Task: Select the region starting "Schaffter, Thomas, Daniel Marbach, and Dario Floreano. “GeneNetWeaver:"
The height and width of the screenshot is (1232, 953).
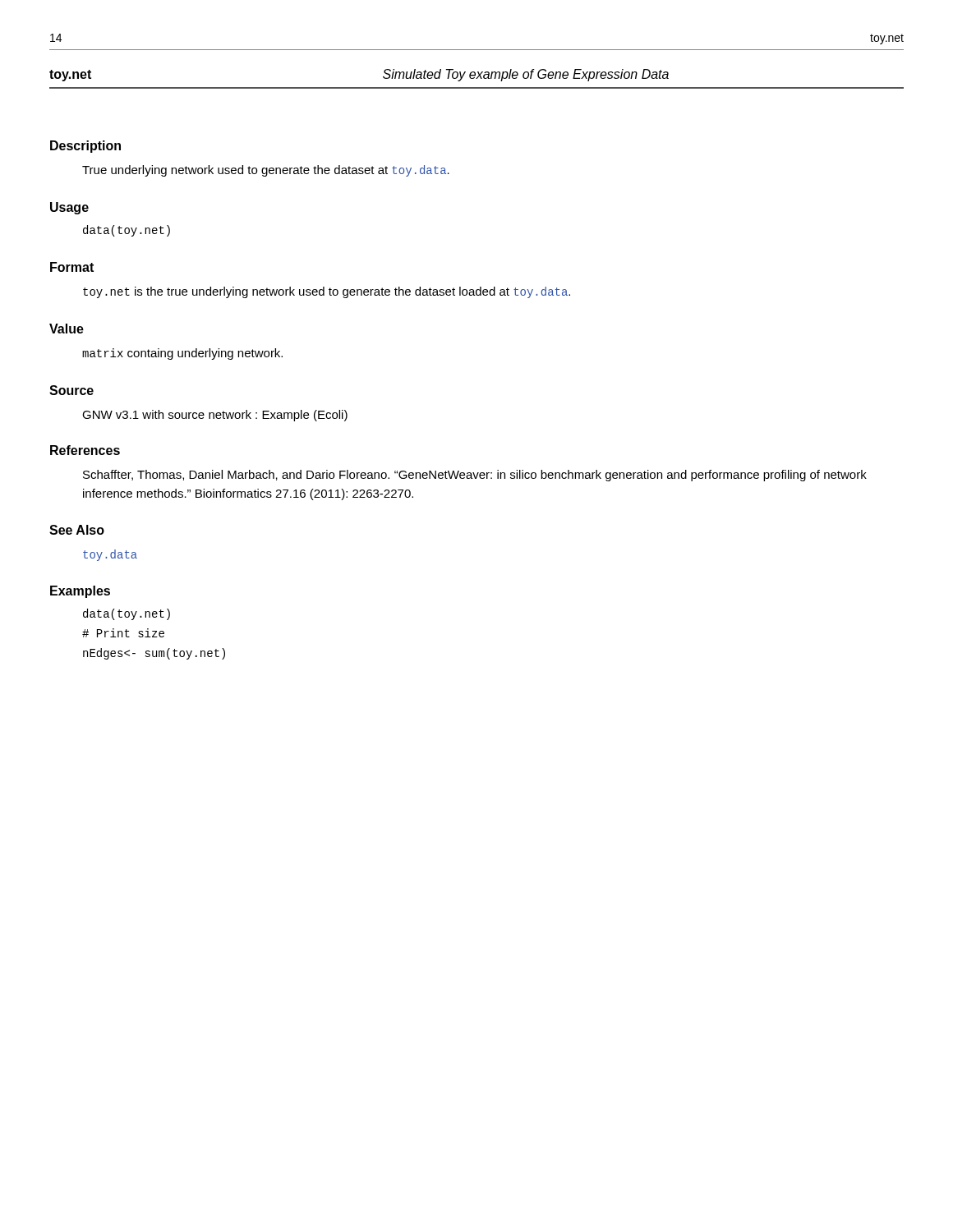Action: [474, 484]
